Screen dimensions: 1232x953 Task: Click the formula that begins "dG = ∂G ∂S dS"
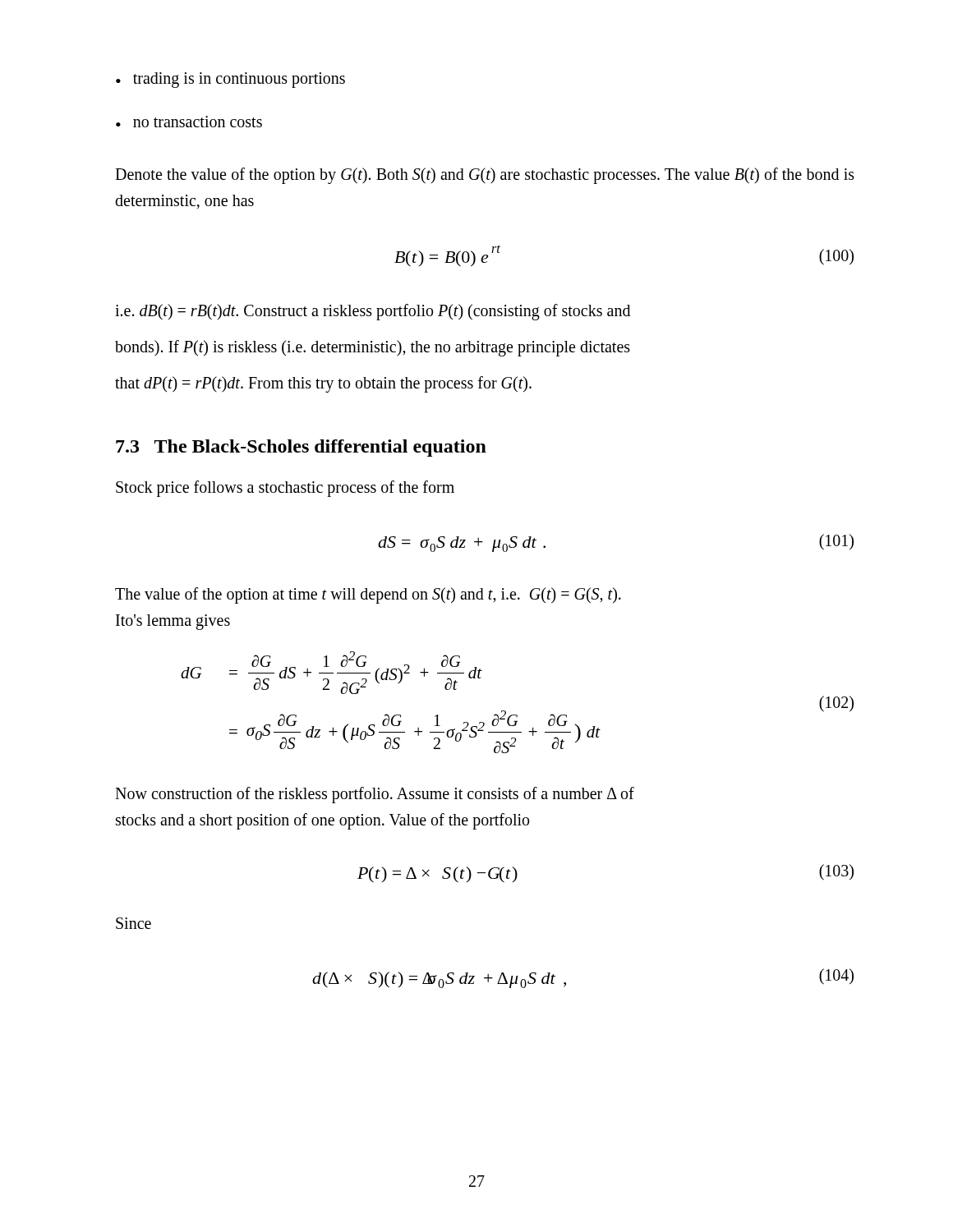tap(518, 702)
